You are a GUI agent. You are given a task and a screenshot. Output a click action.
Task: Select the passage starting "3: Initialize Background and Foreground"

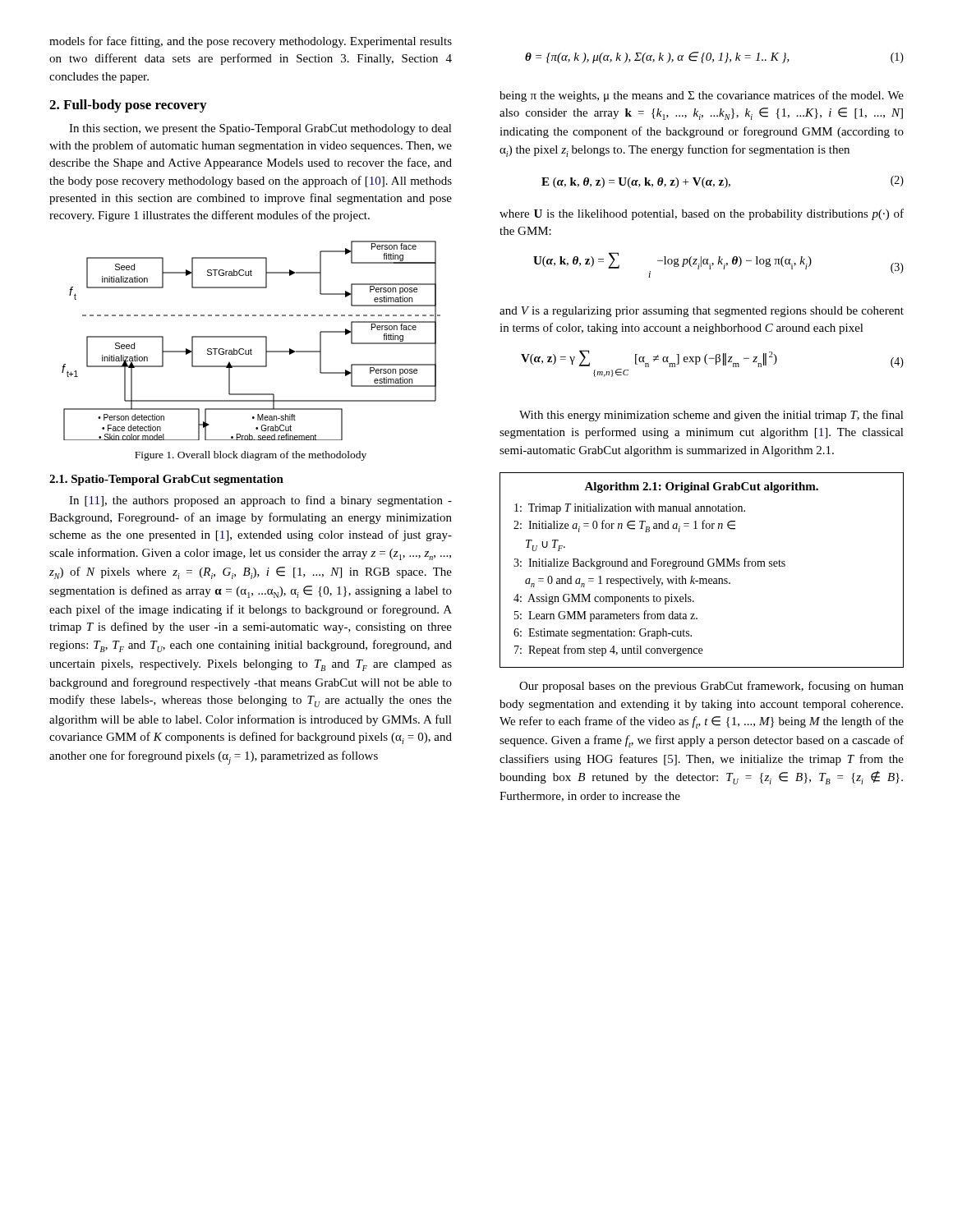pyautogui.click(x=650, y=573)
